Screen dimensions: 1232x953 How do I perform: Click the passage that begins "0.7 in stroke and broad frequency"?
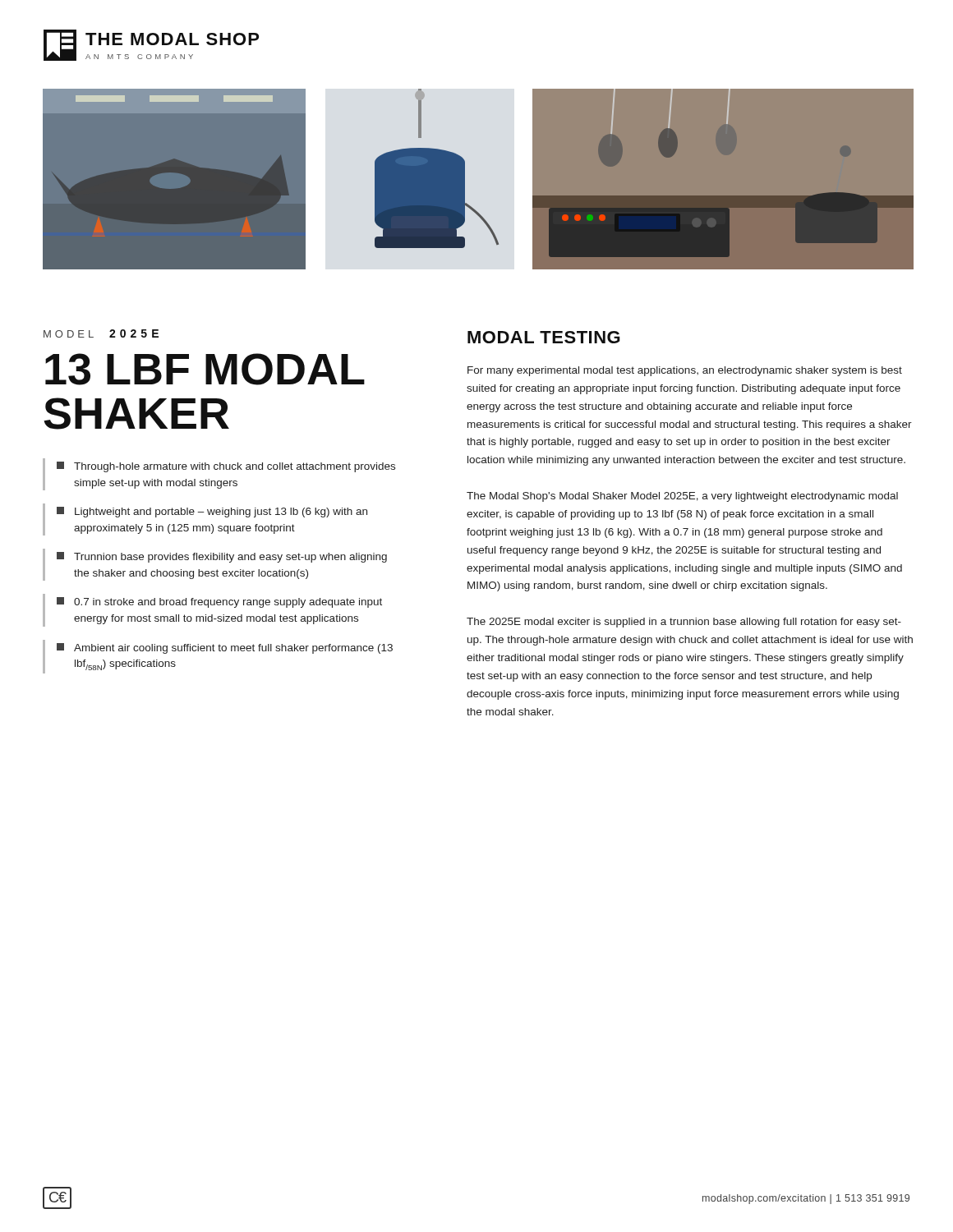click(230, 610)
